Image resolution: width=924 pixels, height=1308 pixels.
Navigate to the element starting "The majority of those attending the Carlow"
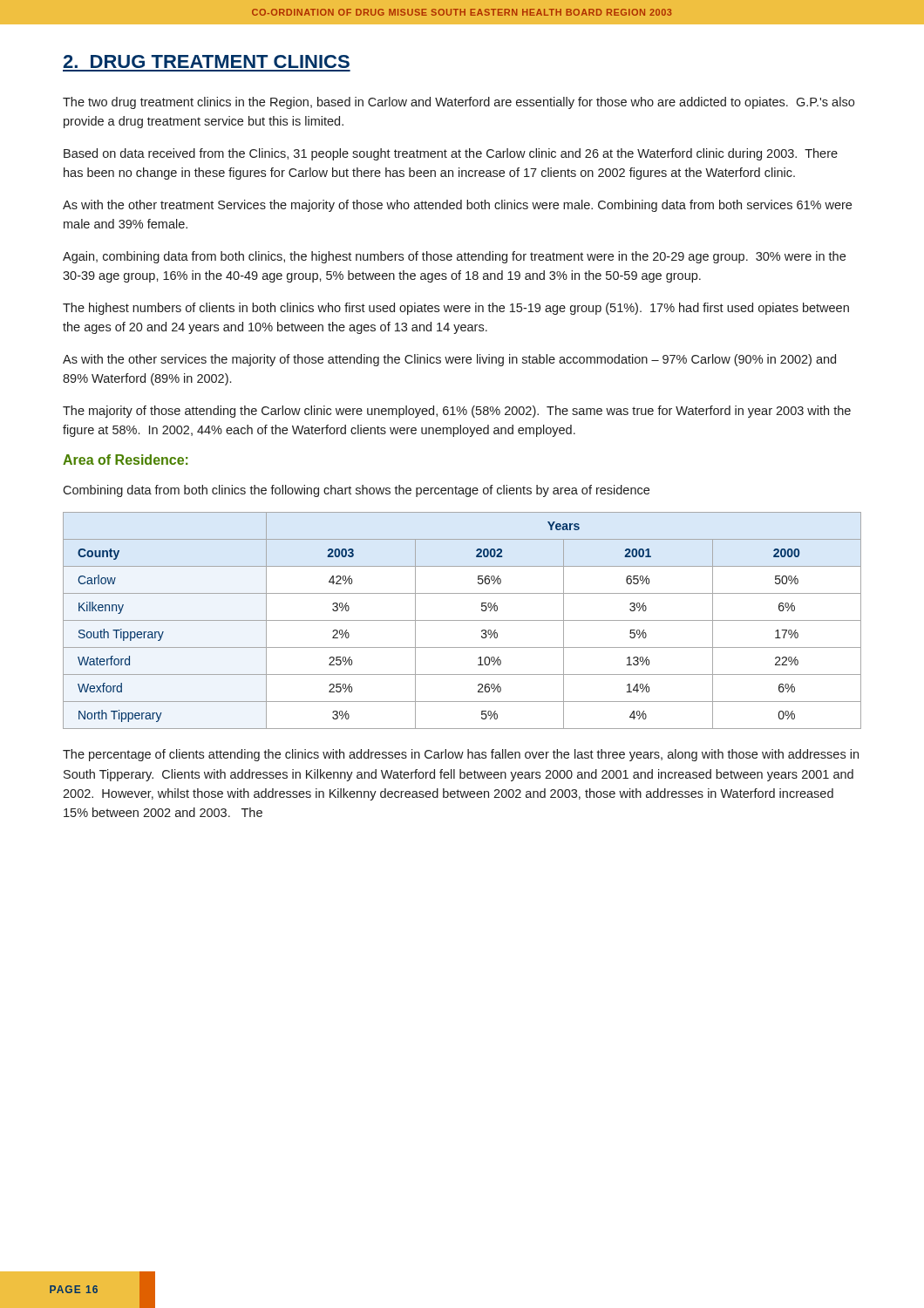(457, 420)
